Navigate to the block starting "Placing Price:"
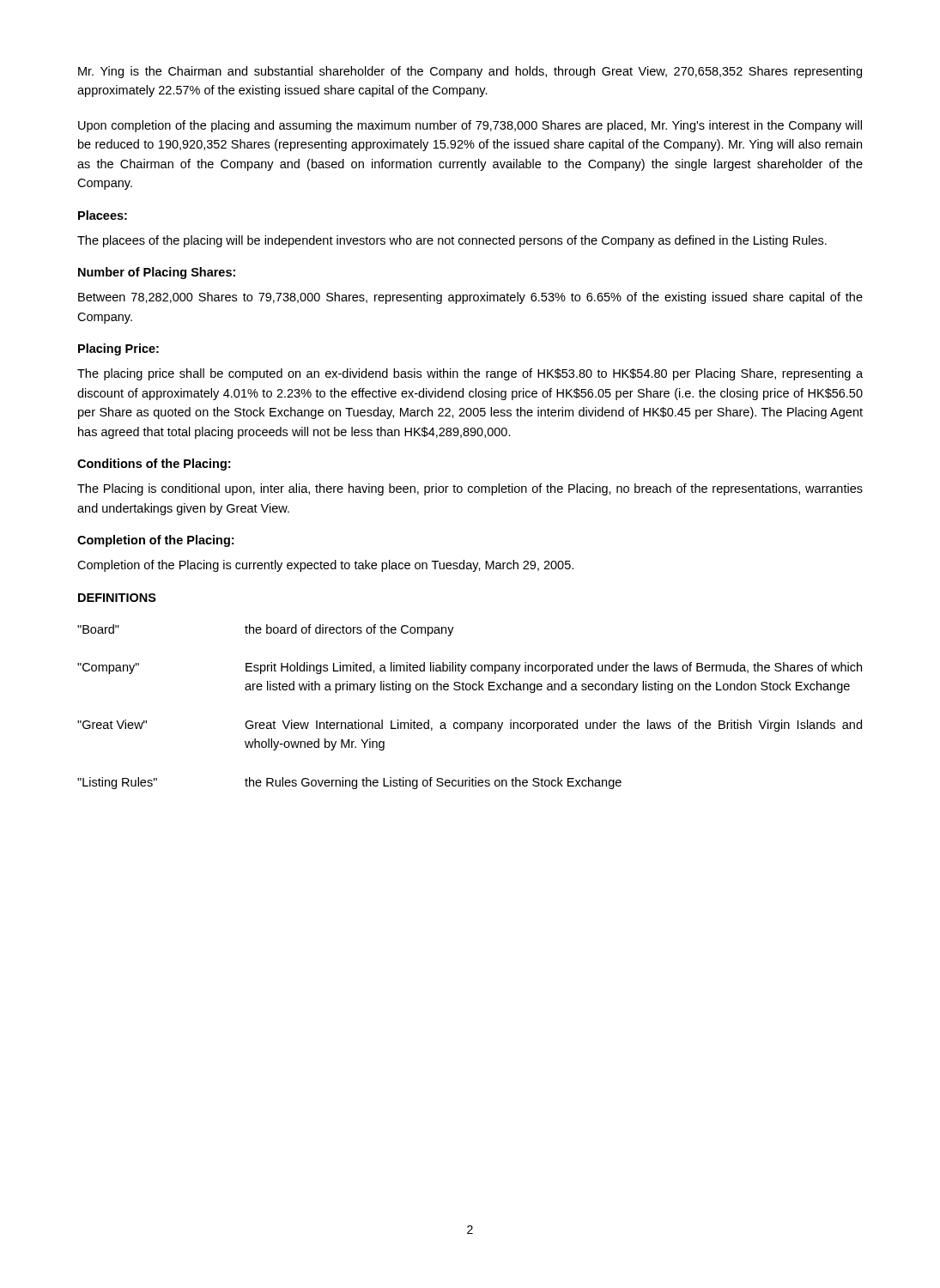The image size is (940, 1288). [118, 349]
